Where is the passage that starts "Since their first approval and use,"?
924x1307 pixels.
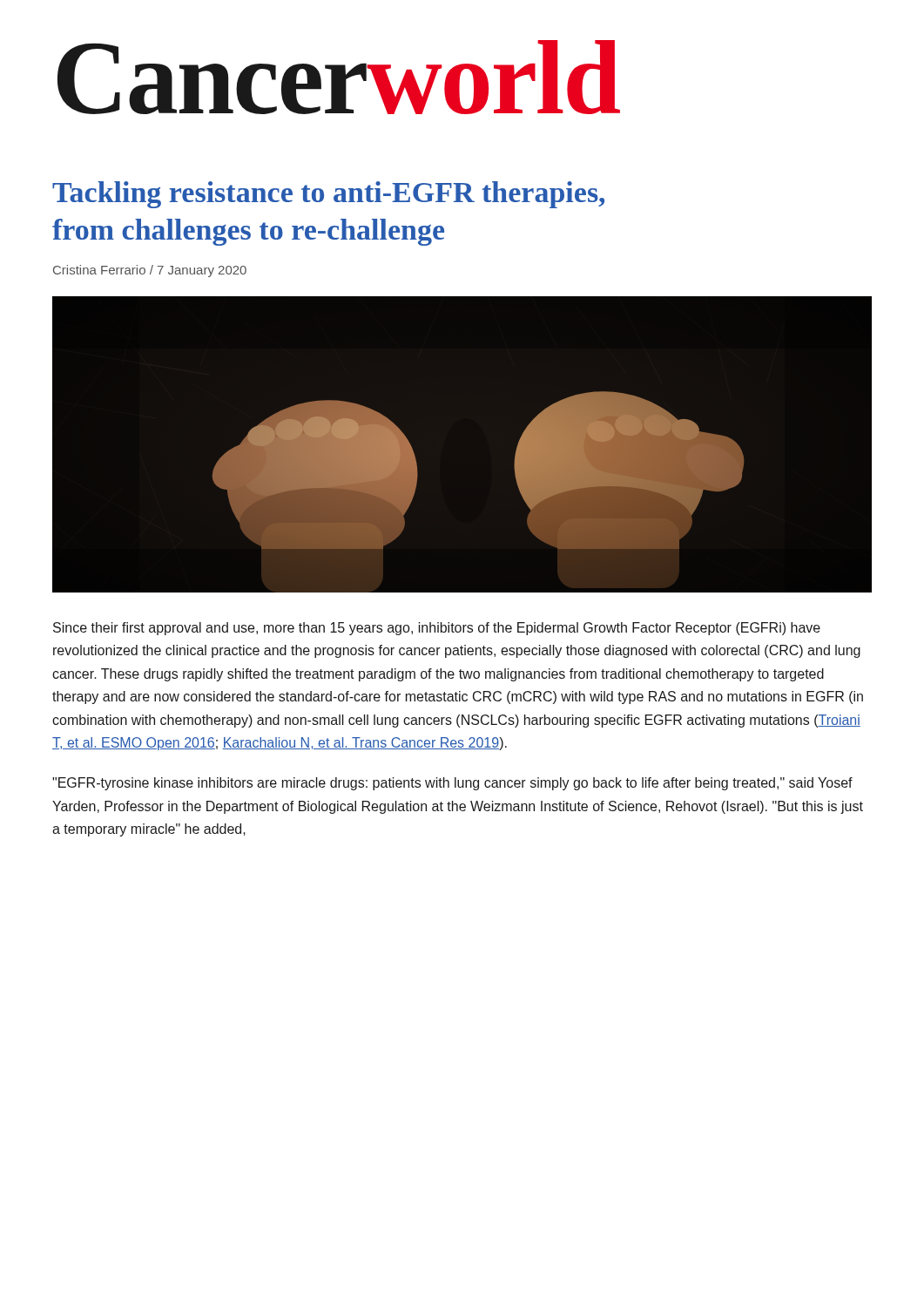(462, 686)
